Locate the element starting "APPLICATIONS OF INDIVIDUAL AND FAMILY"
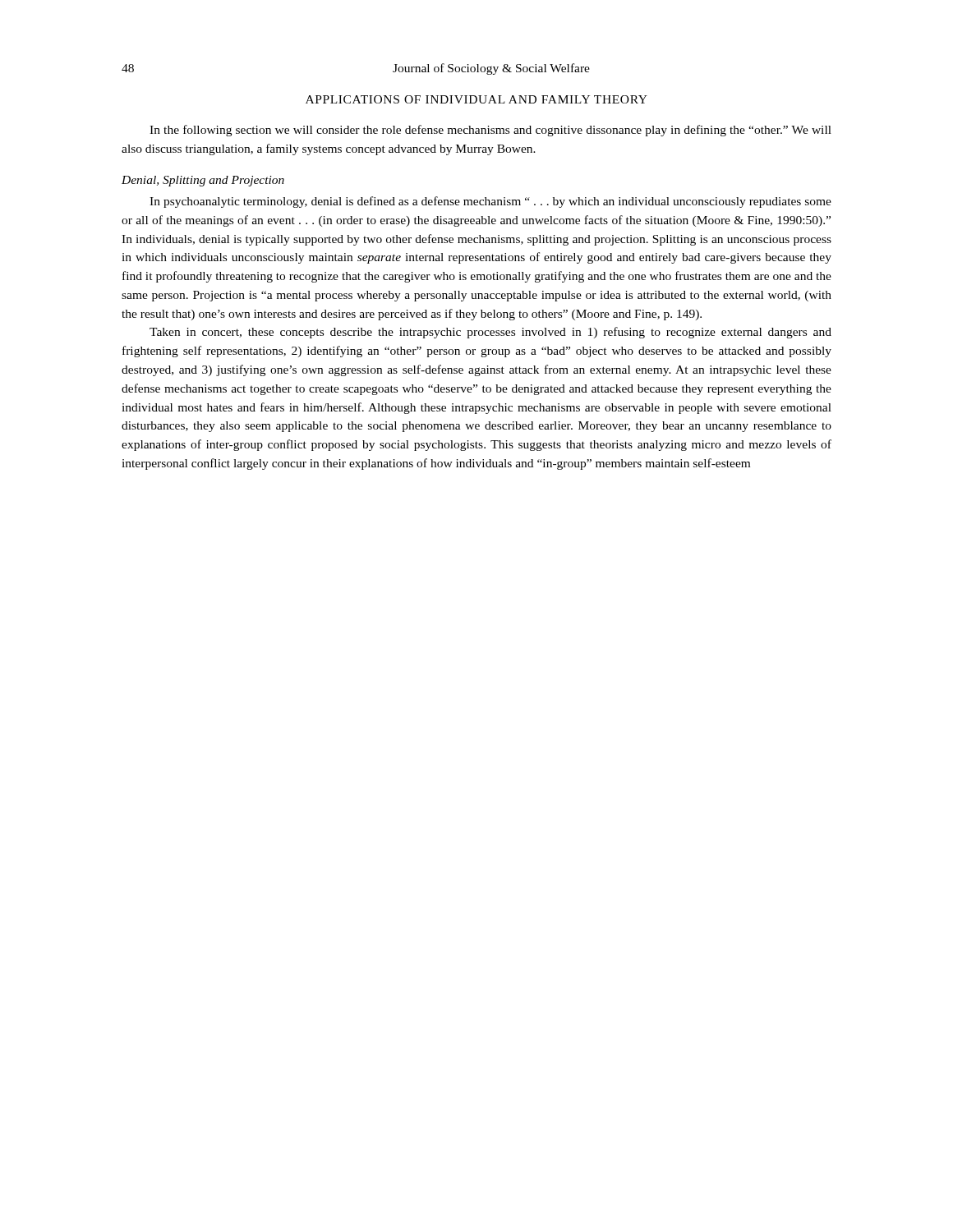 (x=476, y=99)
